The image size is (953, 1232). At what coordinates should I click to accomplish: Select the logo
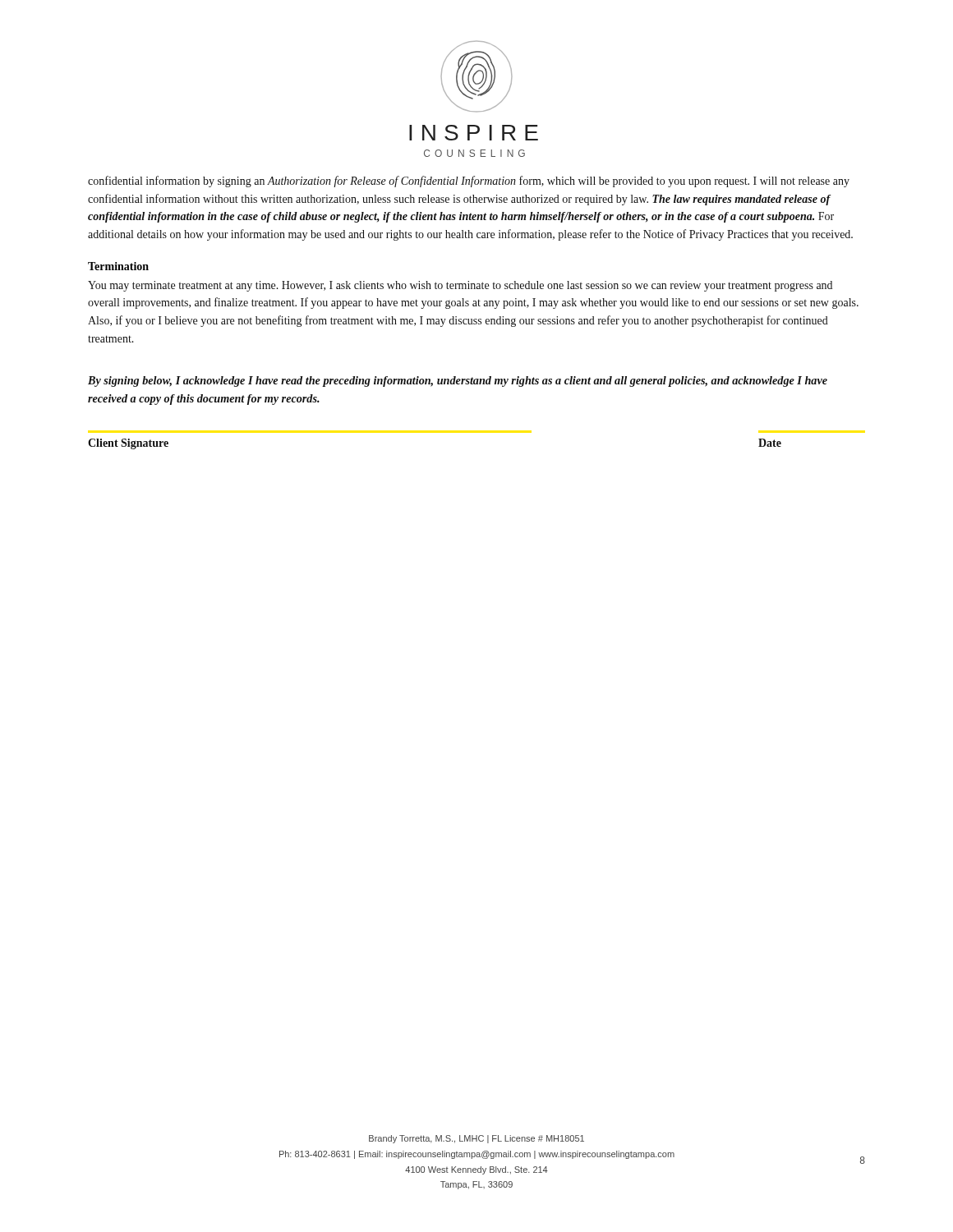(x=476, y=87)
